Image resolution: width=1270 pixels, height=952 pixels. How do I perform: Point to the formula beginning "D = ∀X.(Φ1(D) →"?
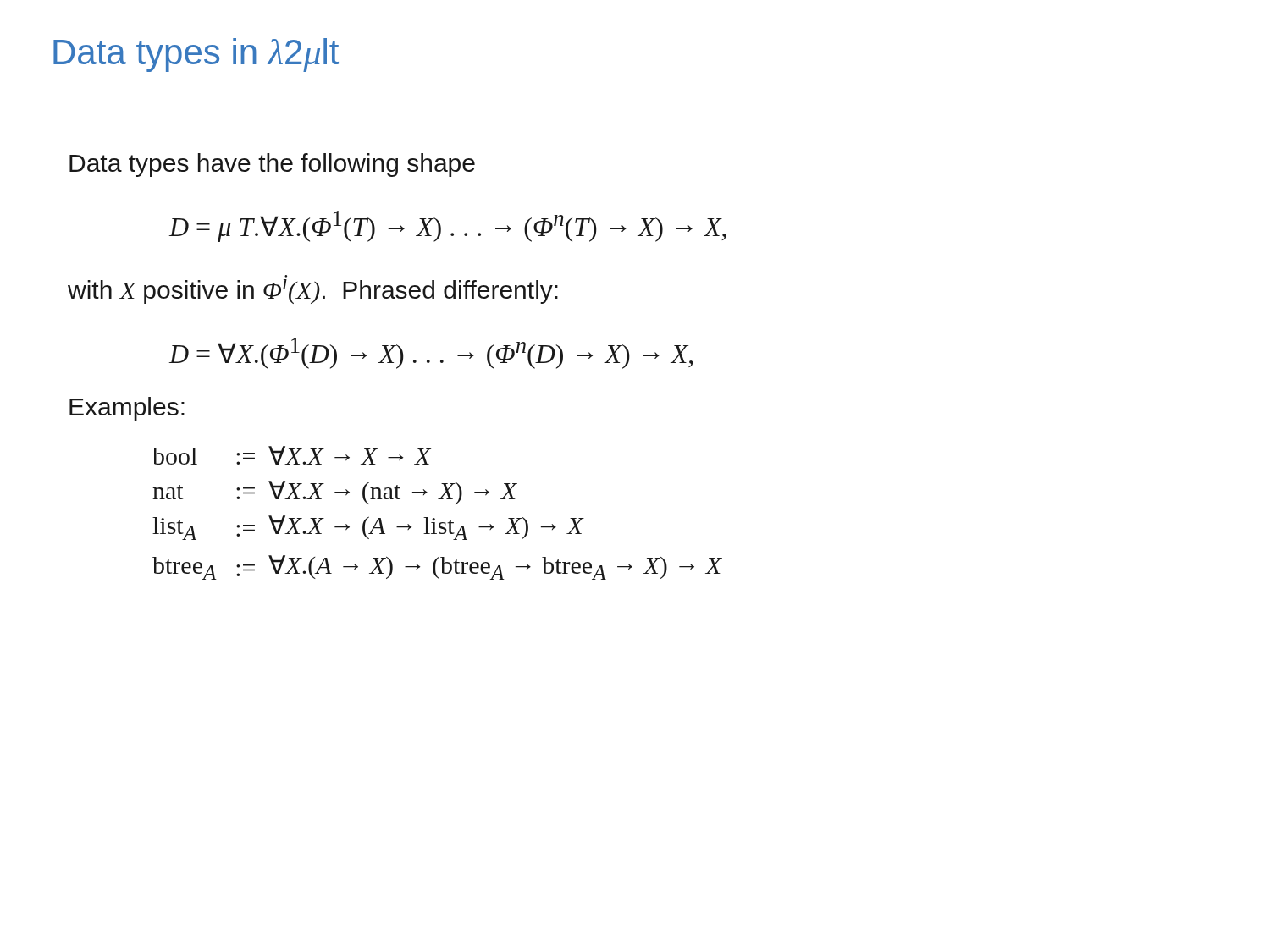432,350
